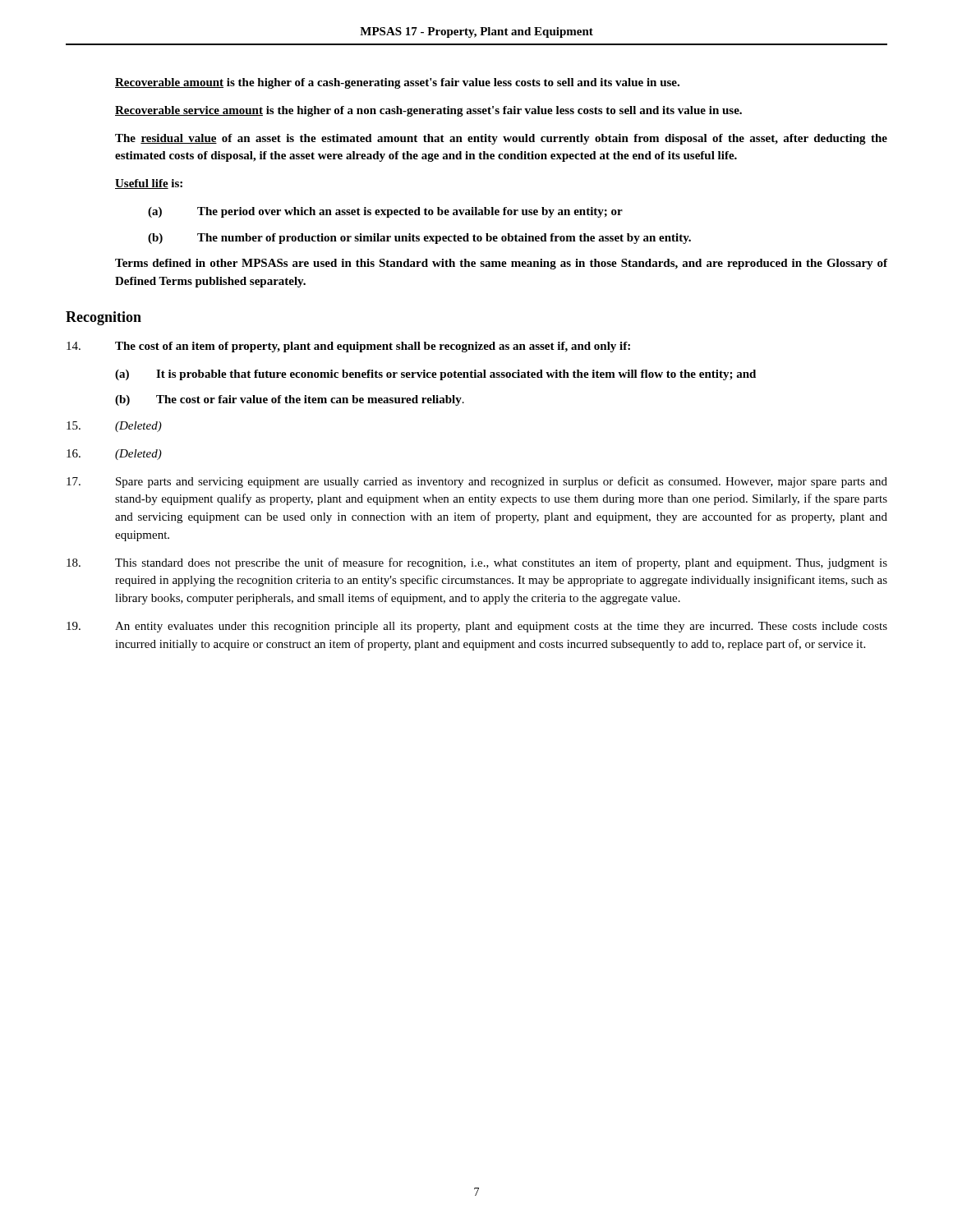Find the list item with the text "(b) The number"
The height and width of the screenshot is (1232, 953).
(501, 238)
